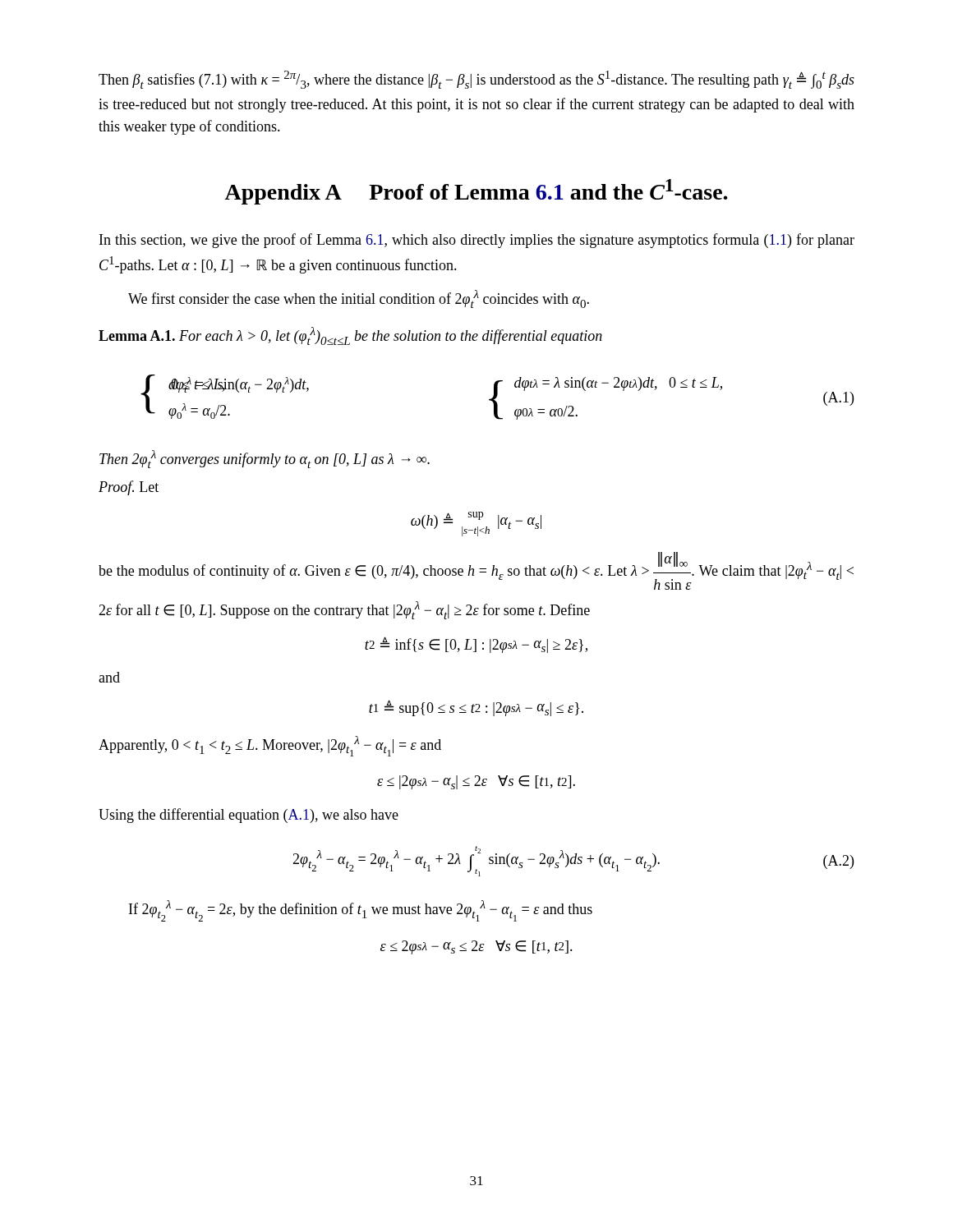Find the formula that reads "{ dφtλ ="
The image size is (953, 1232).
pyautogui.click(x=476, y=397)
